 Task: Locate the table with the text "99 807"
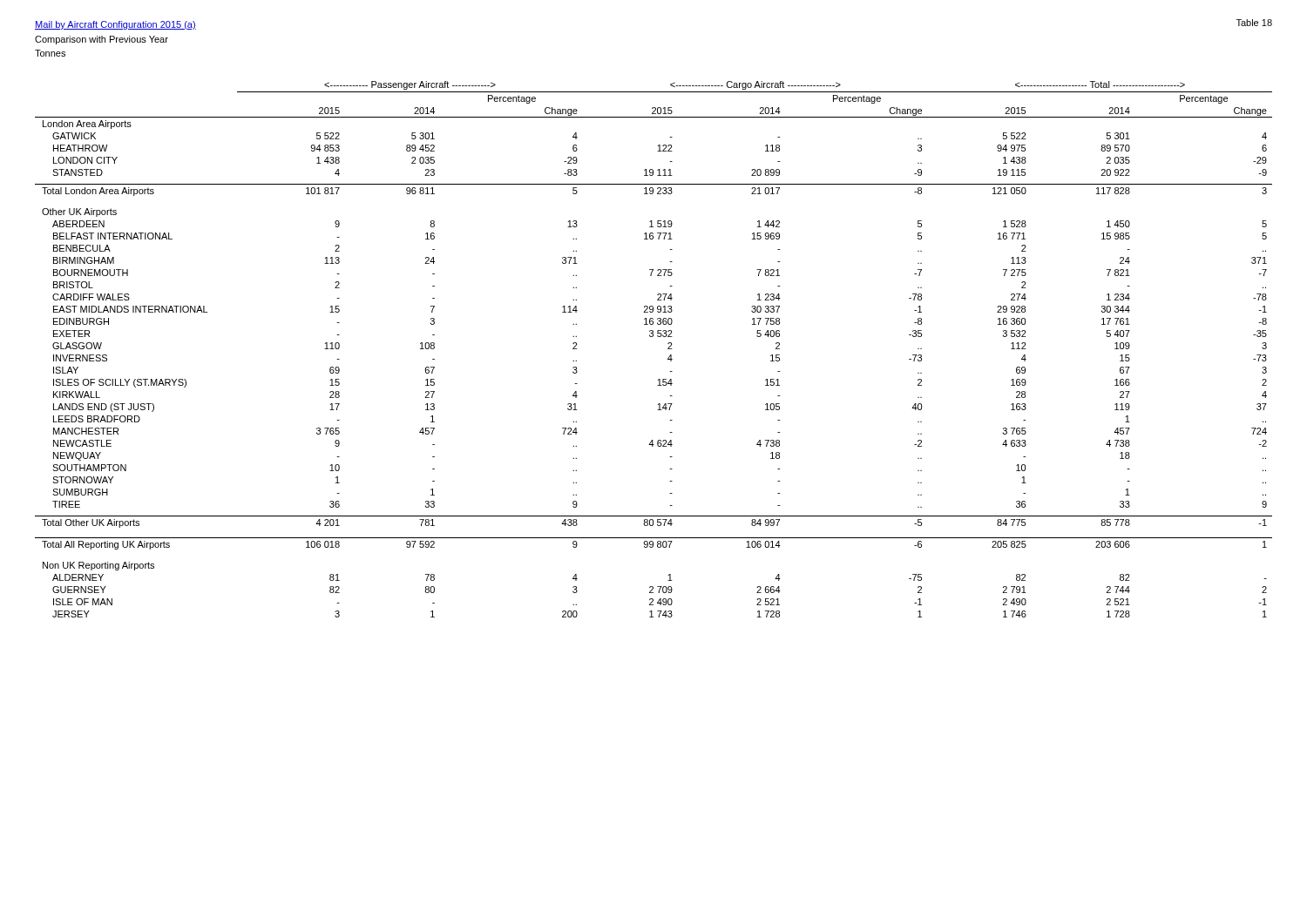coord(654,349)
